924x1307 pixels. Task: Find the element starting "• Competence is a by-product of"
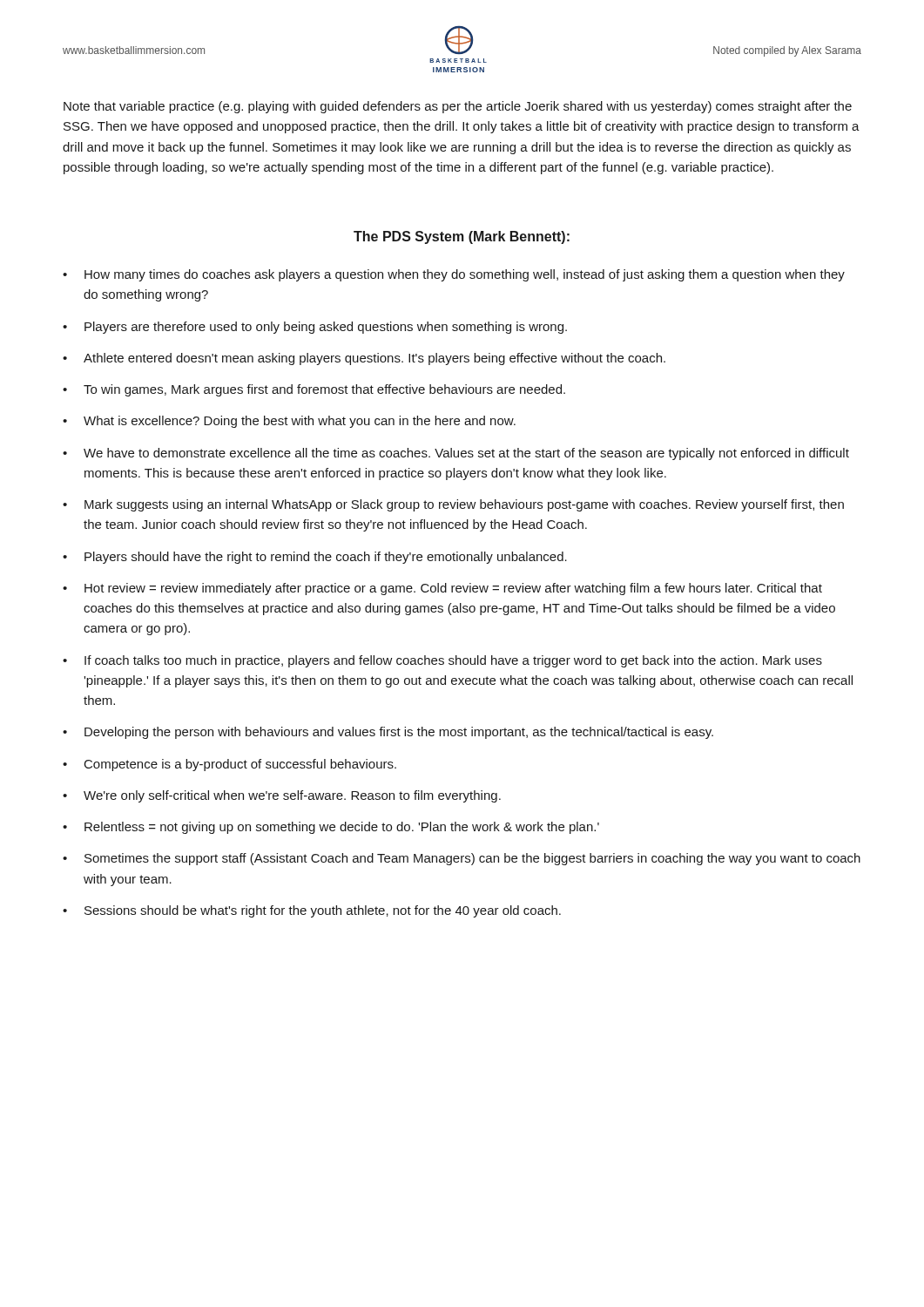[x=229, y=765]
